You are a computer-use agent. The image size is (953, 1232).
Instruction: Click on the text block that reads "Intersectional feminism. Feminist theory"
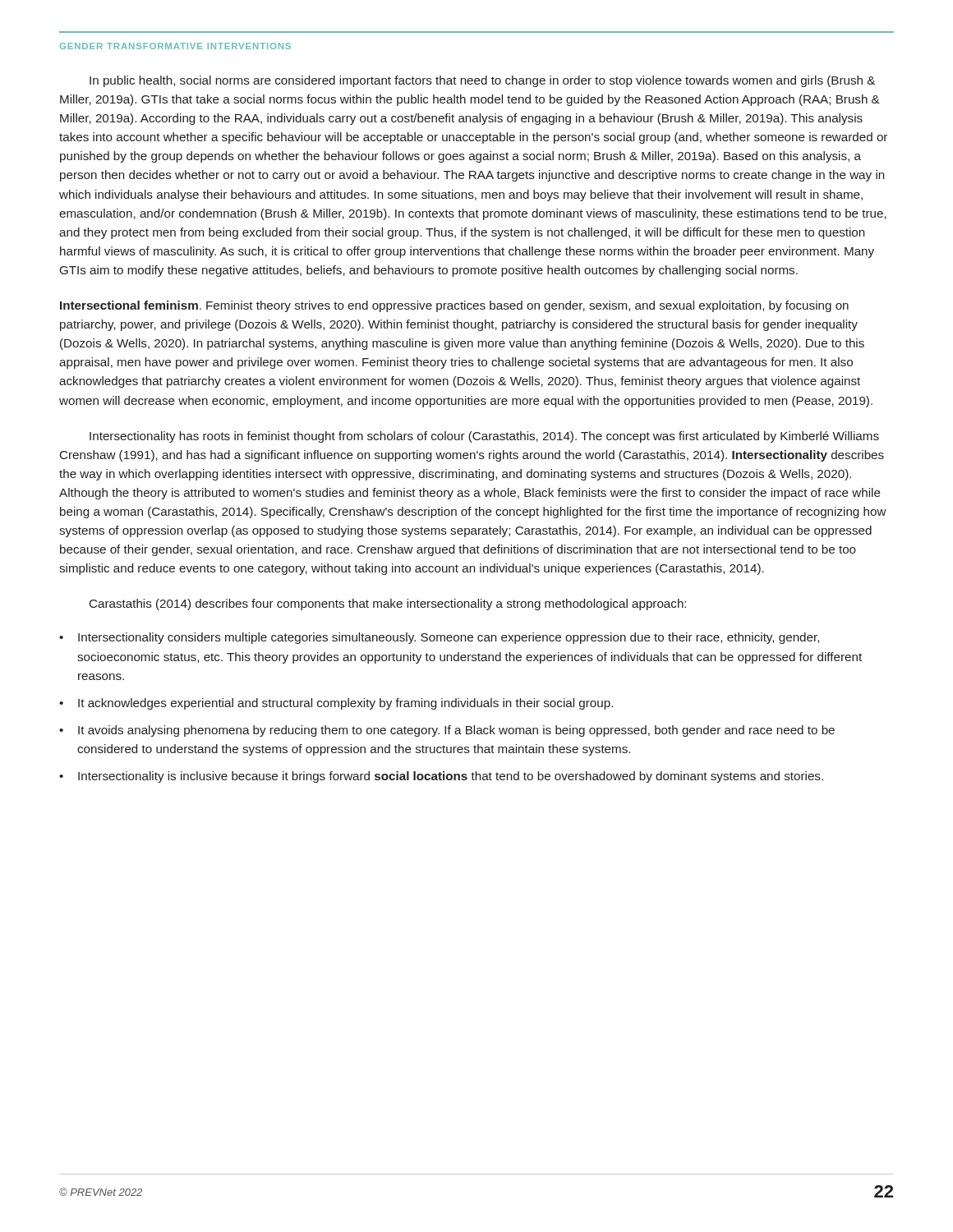click(476, 353)
